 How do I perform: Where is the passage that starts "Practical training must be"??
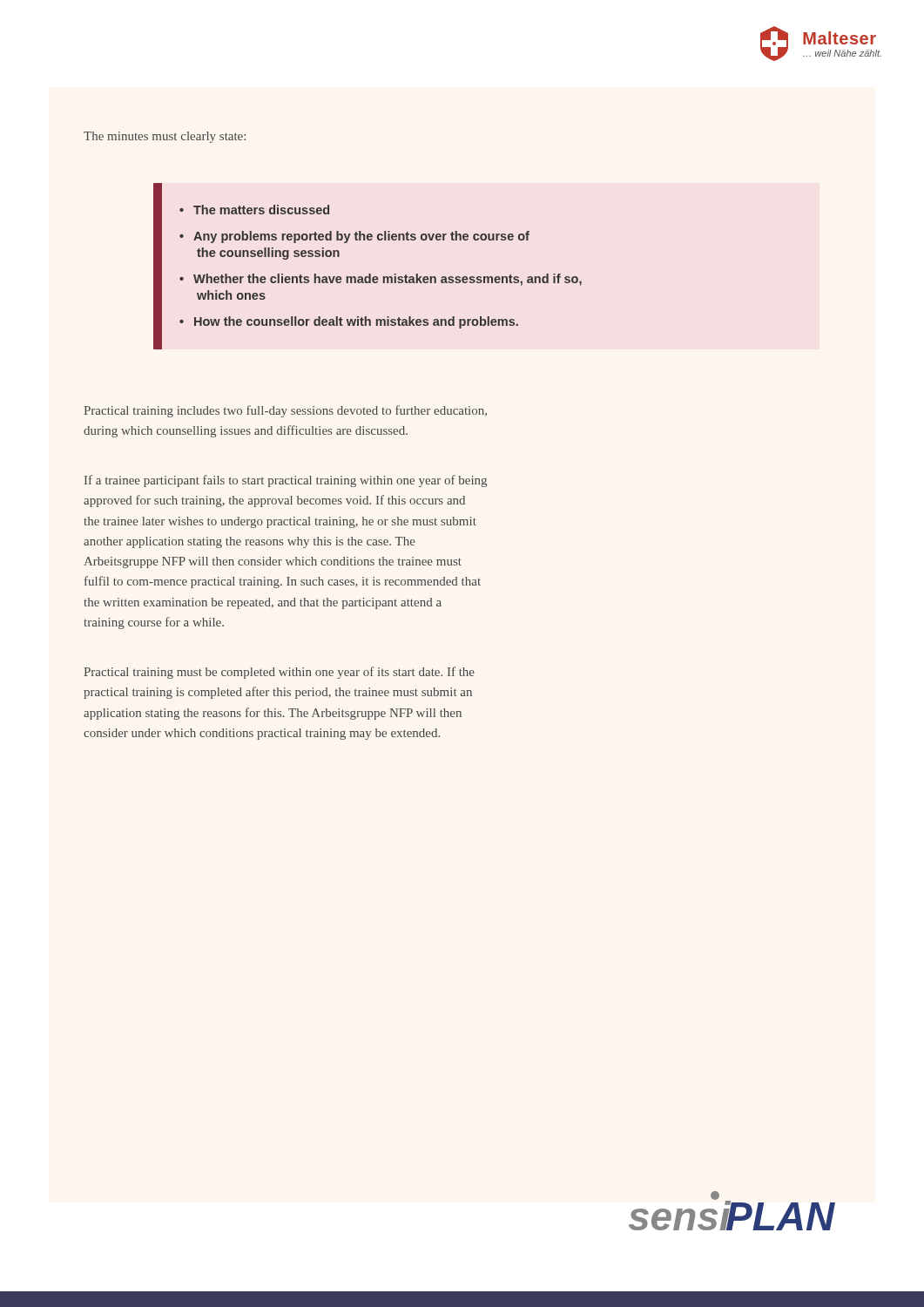coord(279,702)
